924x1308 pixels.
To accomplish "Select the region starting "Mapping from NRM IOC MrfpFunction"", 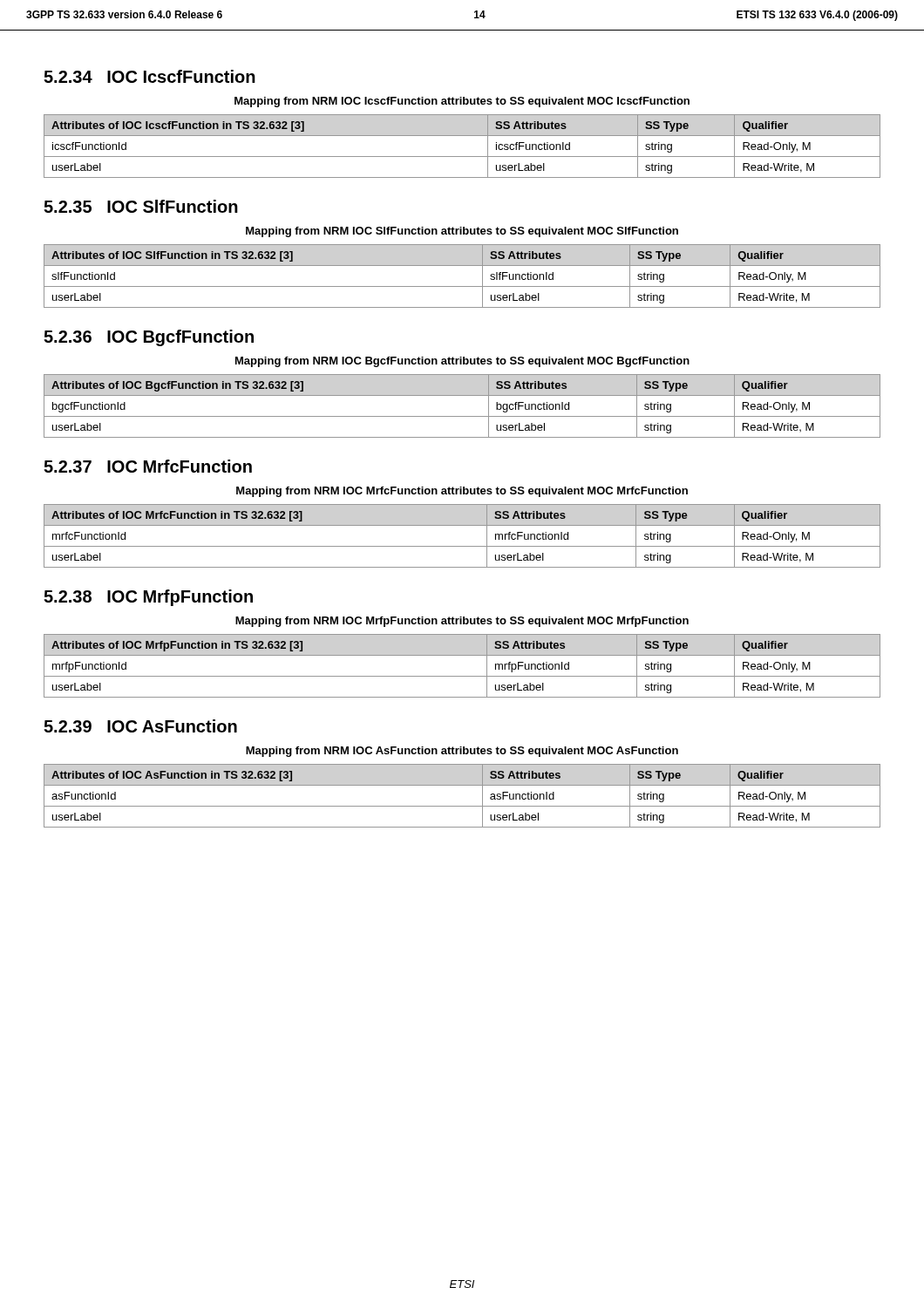I will pyautogui.click(x=462, y=620).
